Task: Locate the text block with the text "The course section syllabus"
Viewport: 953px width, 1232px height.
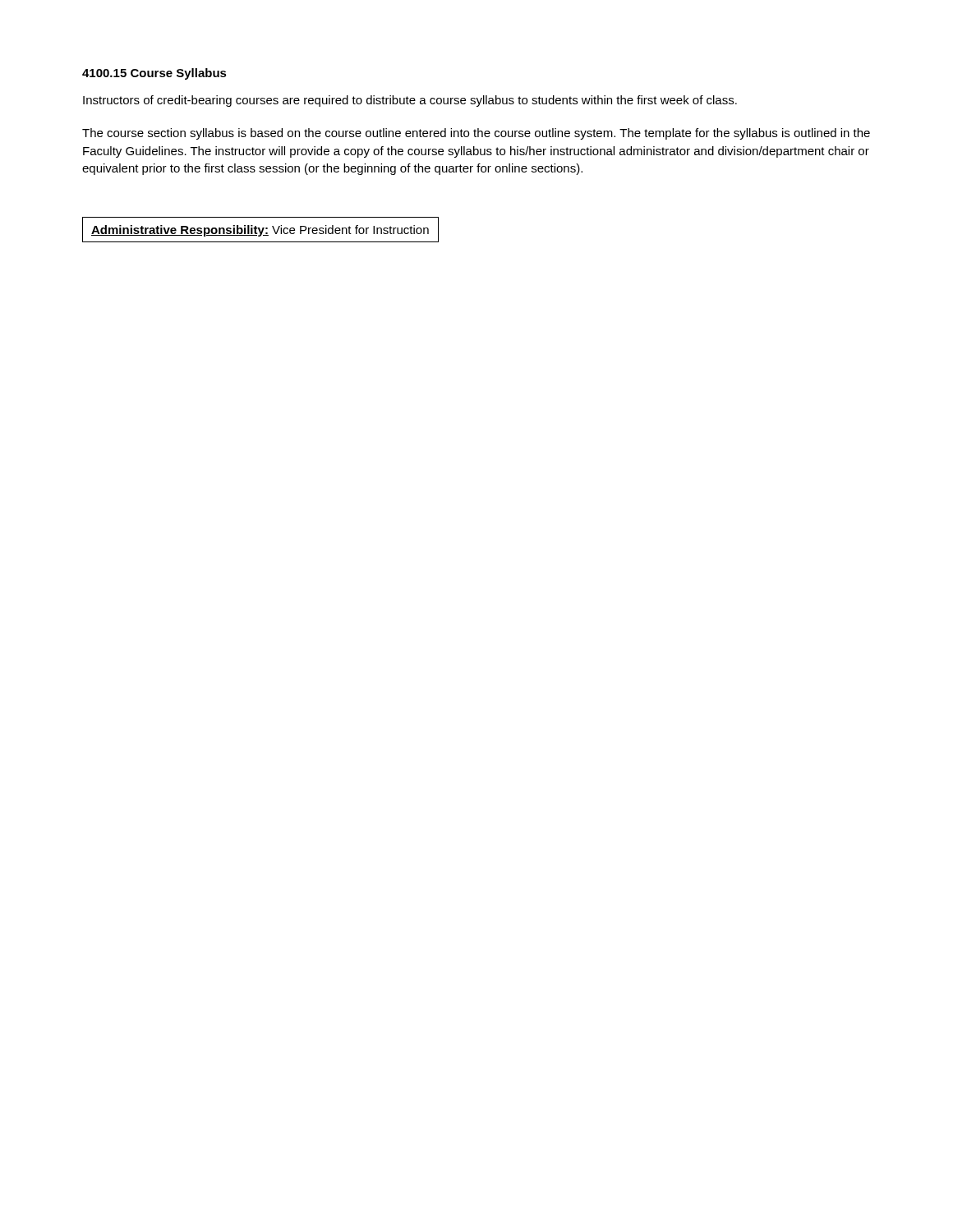Action: pyautogui.click(x=476, y=150)
